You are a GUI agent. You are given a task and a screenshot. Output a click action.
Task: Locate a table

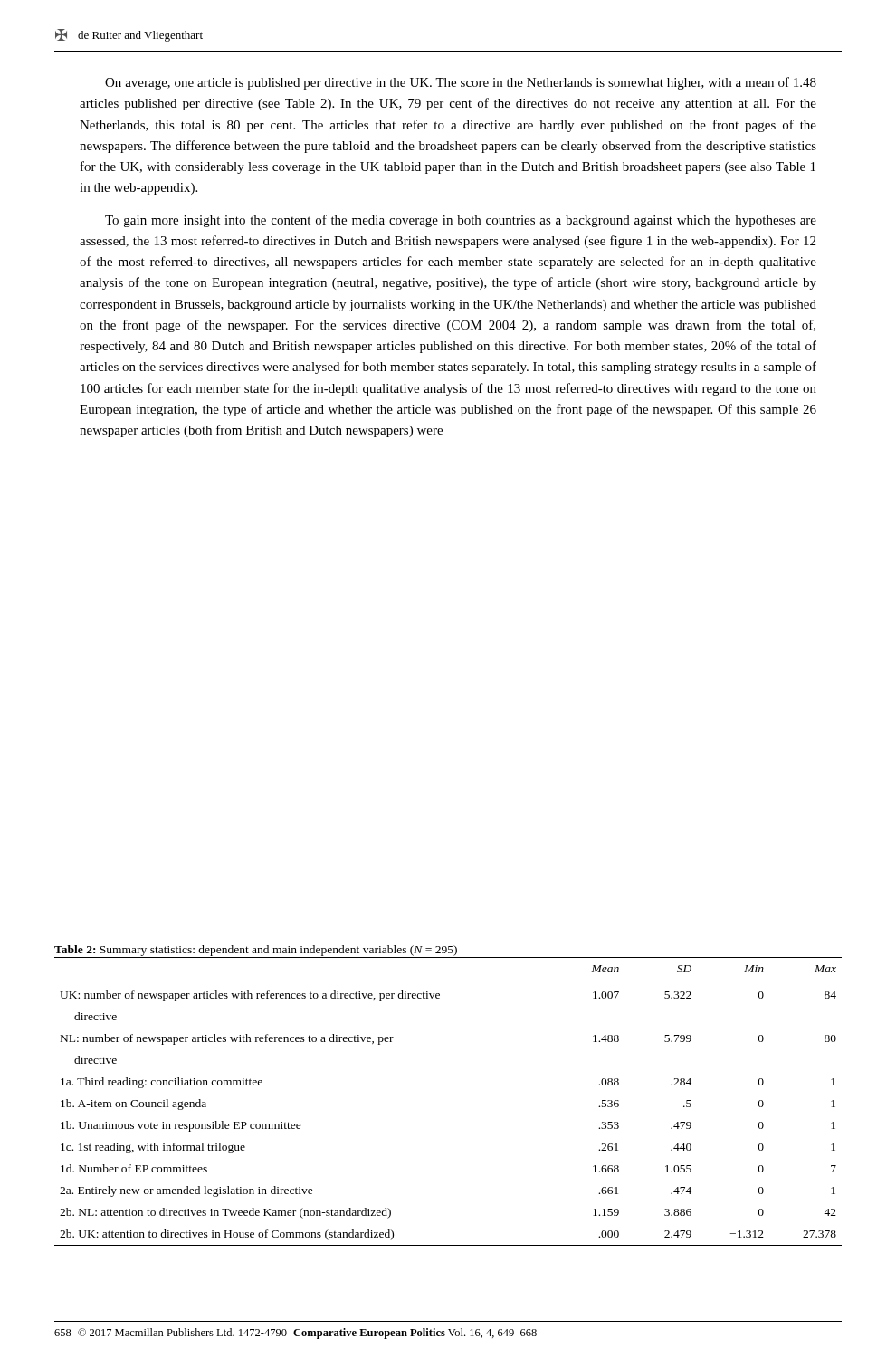[448, 1101]
